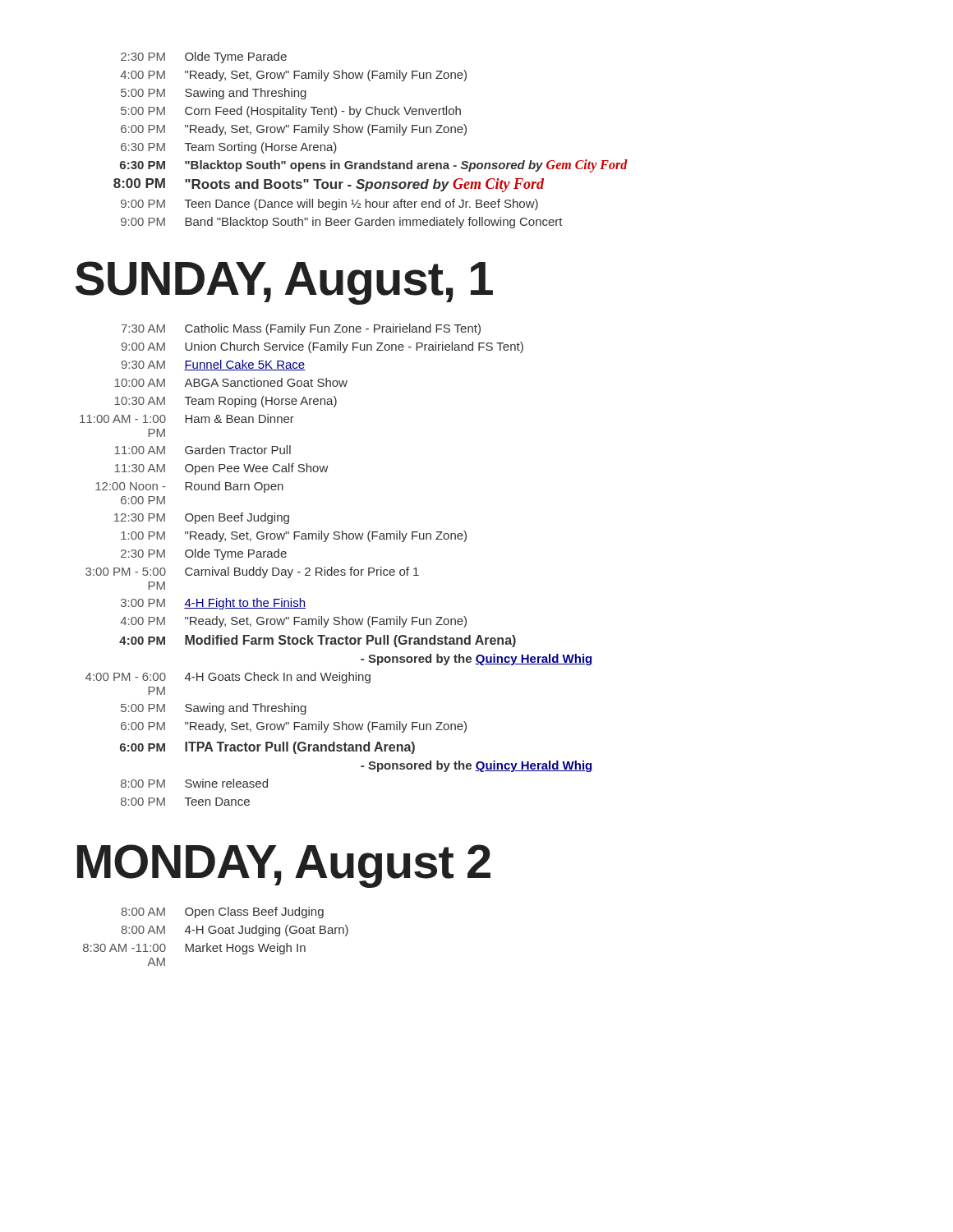Locate the block starting "11:30 AM Open Pee Wee"
The image size is (953, 1232).
(221, 469)
